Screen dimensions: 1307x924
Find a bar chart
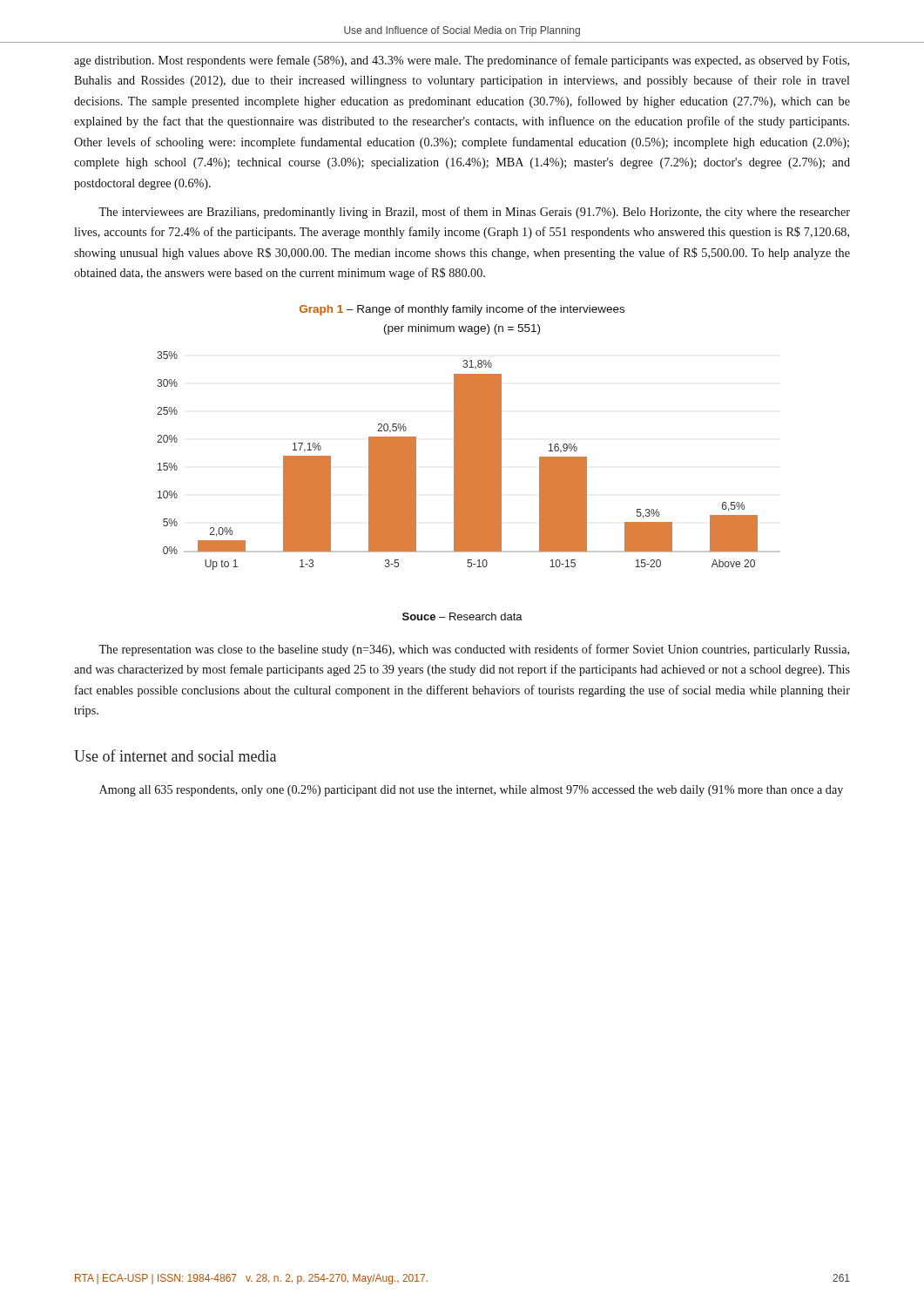(x=462, y=472)
